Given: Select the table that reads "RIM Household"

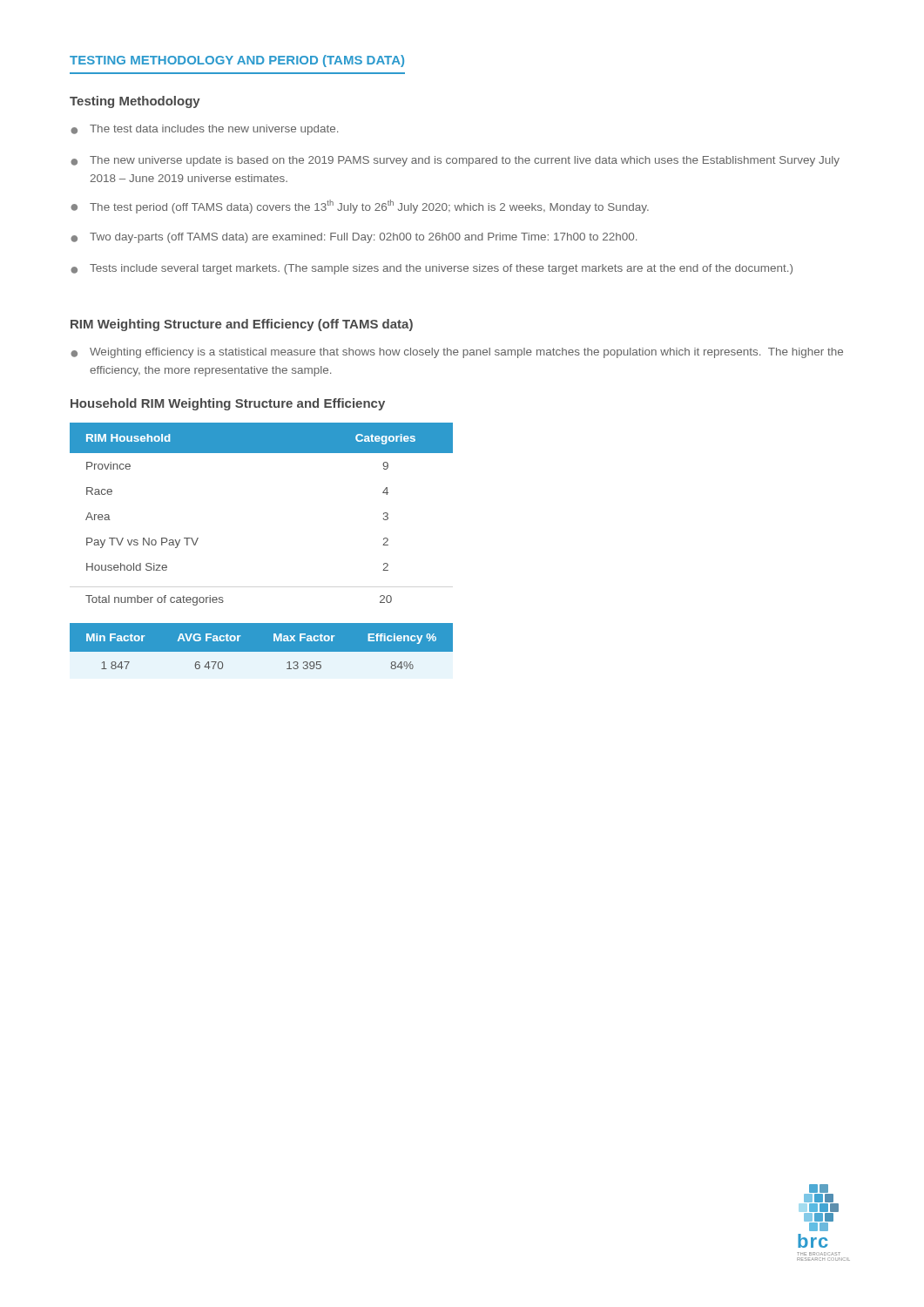Looking at the screenshot, I should 261,551.
